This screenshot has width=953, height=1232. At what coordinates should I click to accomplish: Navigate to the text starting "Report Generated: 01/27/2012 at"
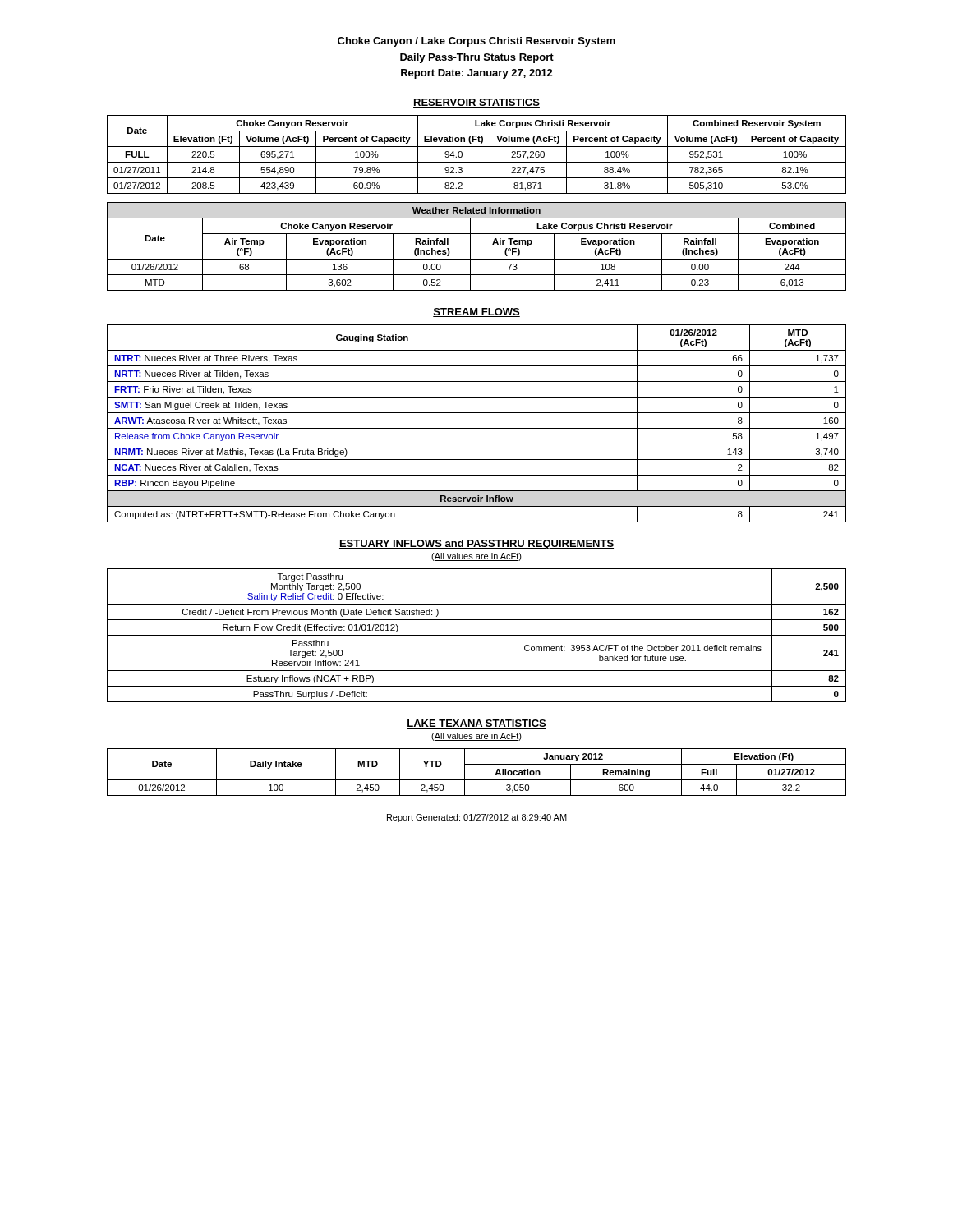coord(476,817)
